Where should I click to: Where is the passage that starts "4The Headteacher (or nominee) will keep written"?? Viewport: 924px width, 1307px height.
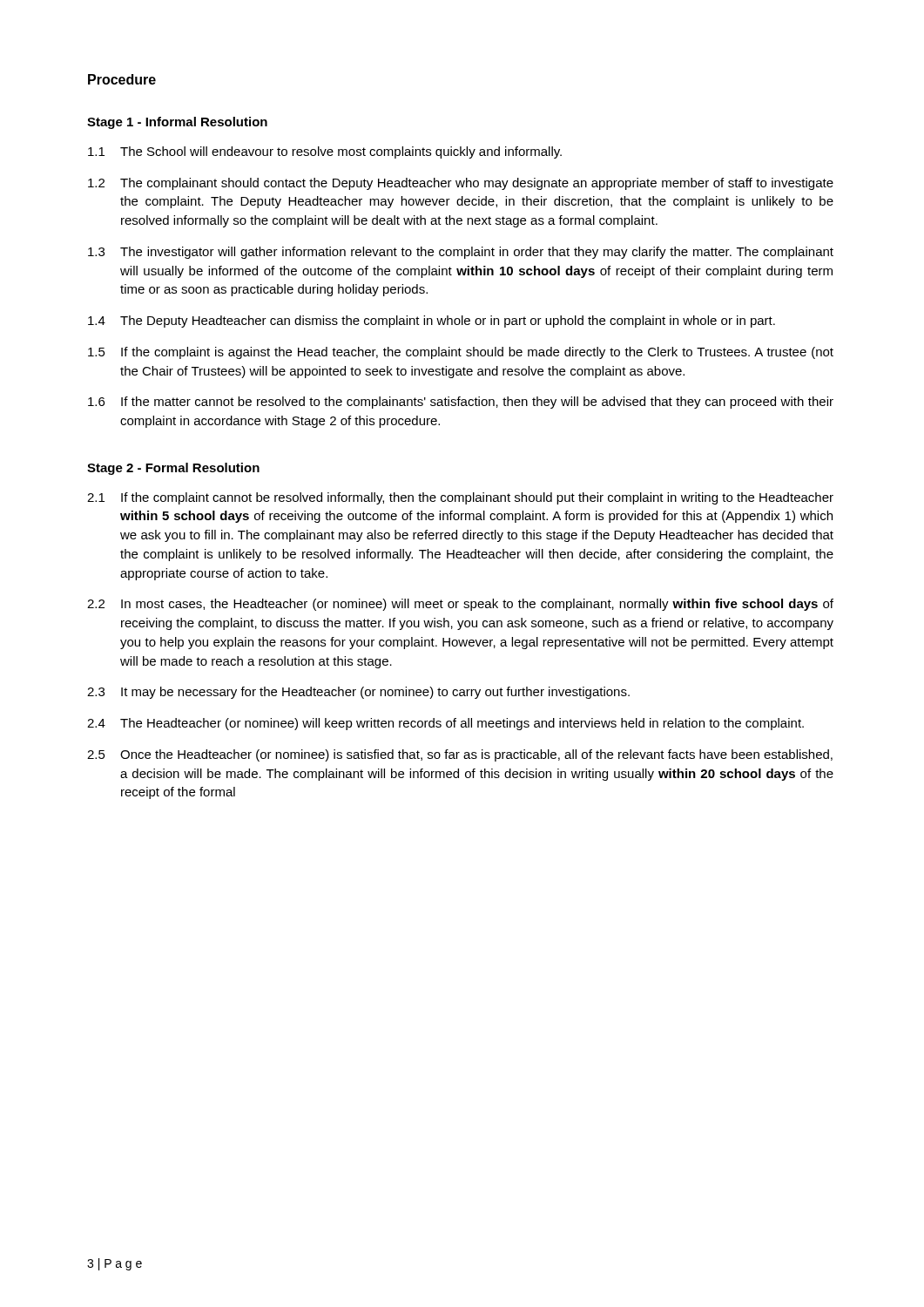click(460, 723)
